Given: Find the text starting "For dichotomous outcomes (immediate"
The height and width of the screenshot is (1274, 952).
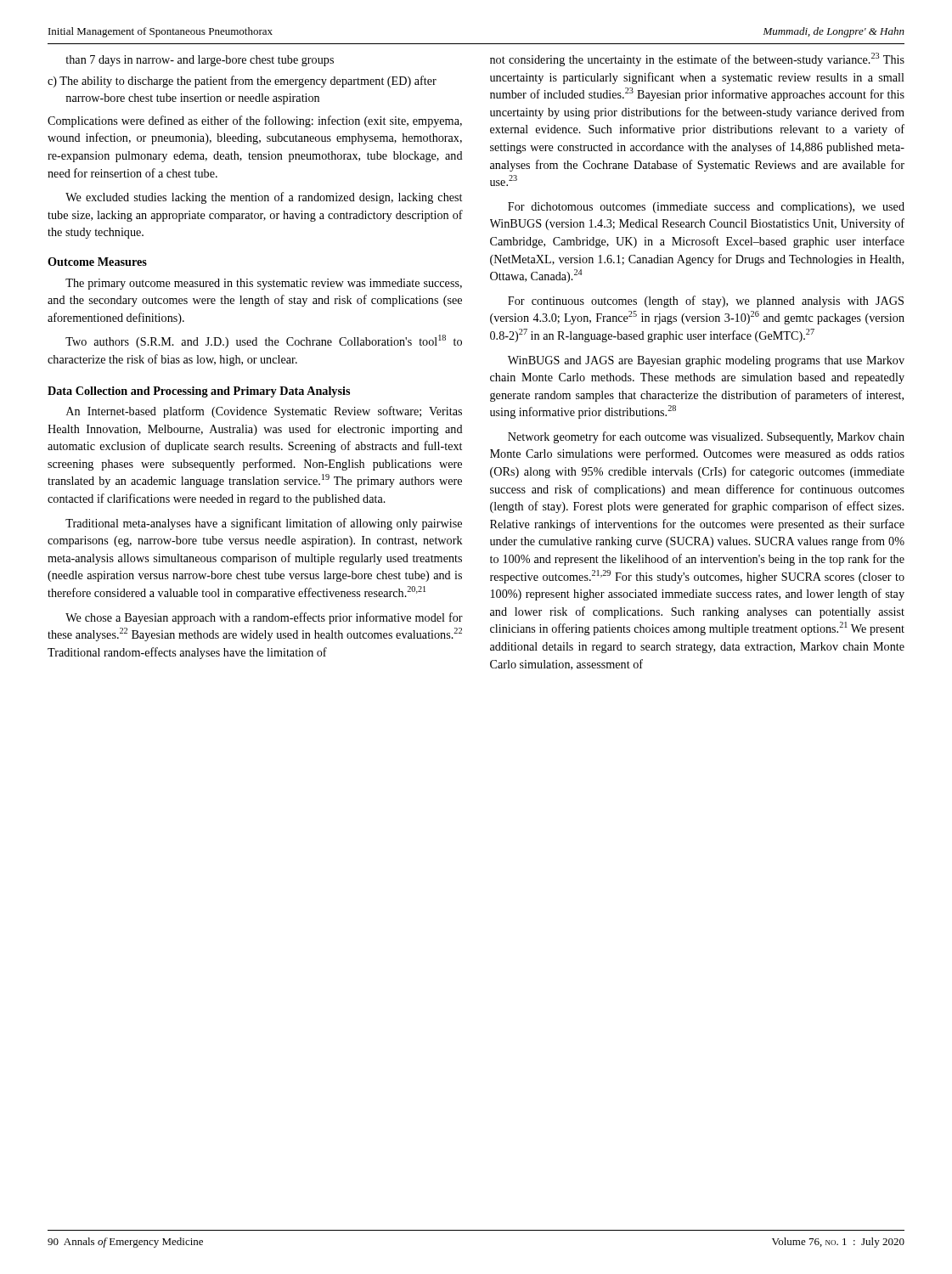Looking at the screenshot, I should [697, 241].
